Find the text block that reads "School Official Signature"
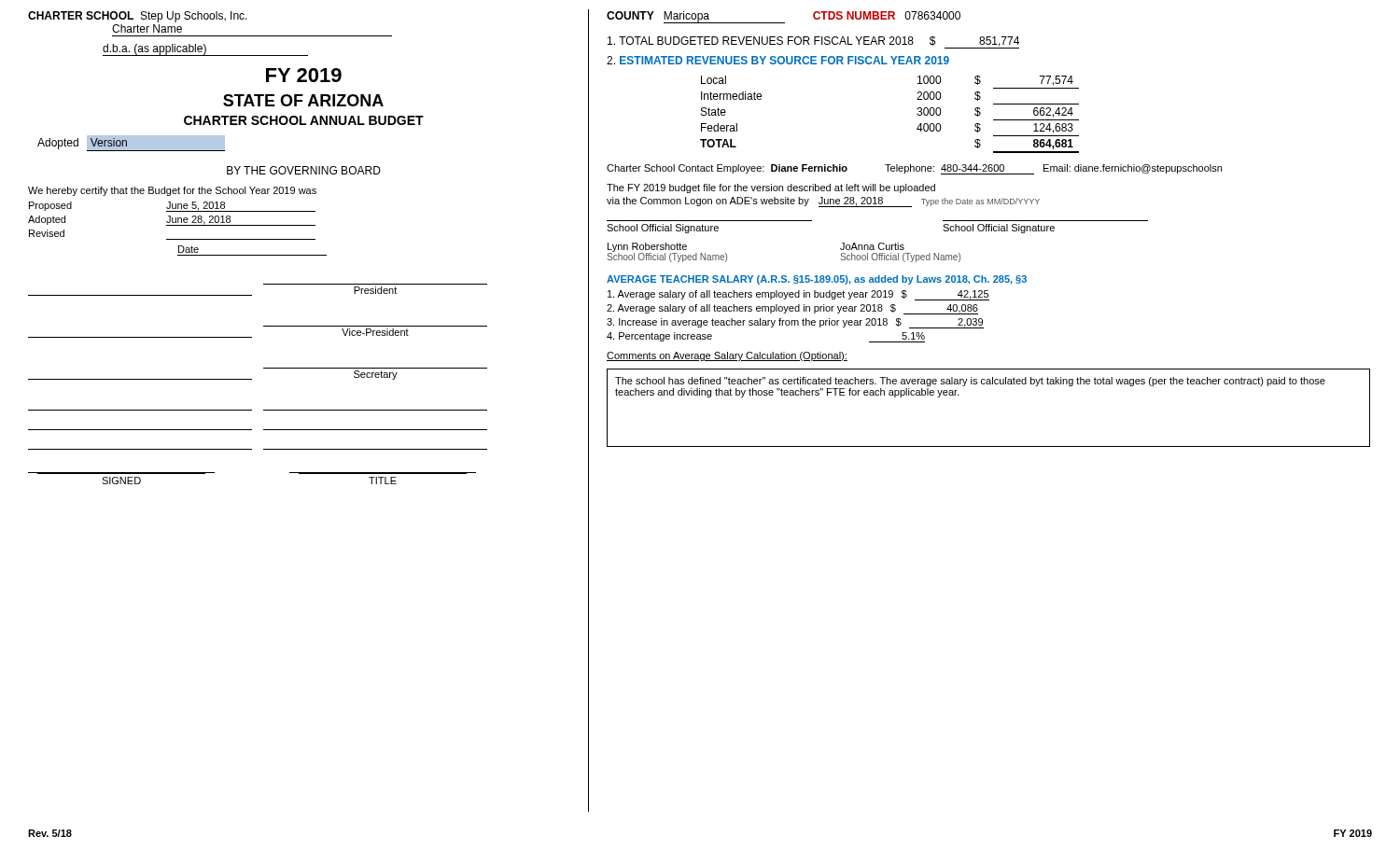This screenshot has height=850, width=1400. 660,227
